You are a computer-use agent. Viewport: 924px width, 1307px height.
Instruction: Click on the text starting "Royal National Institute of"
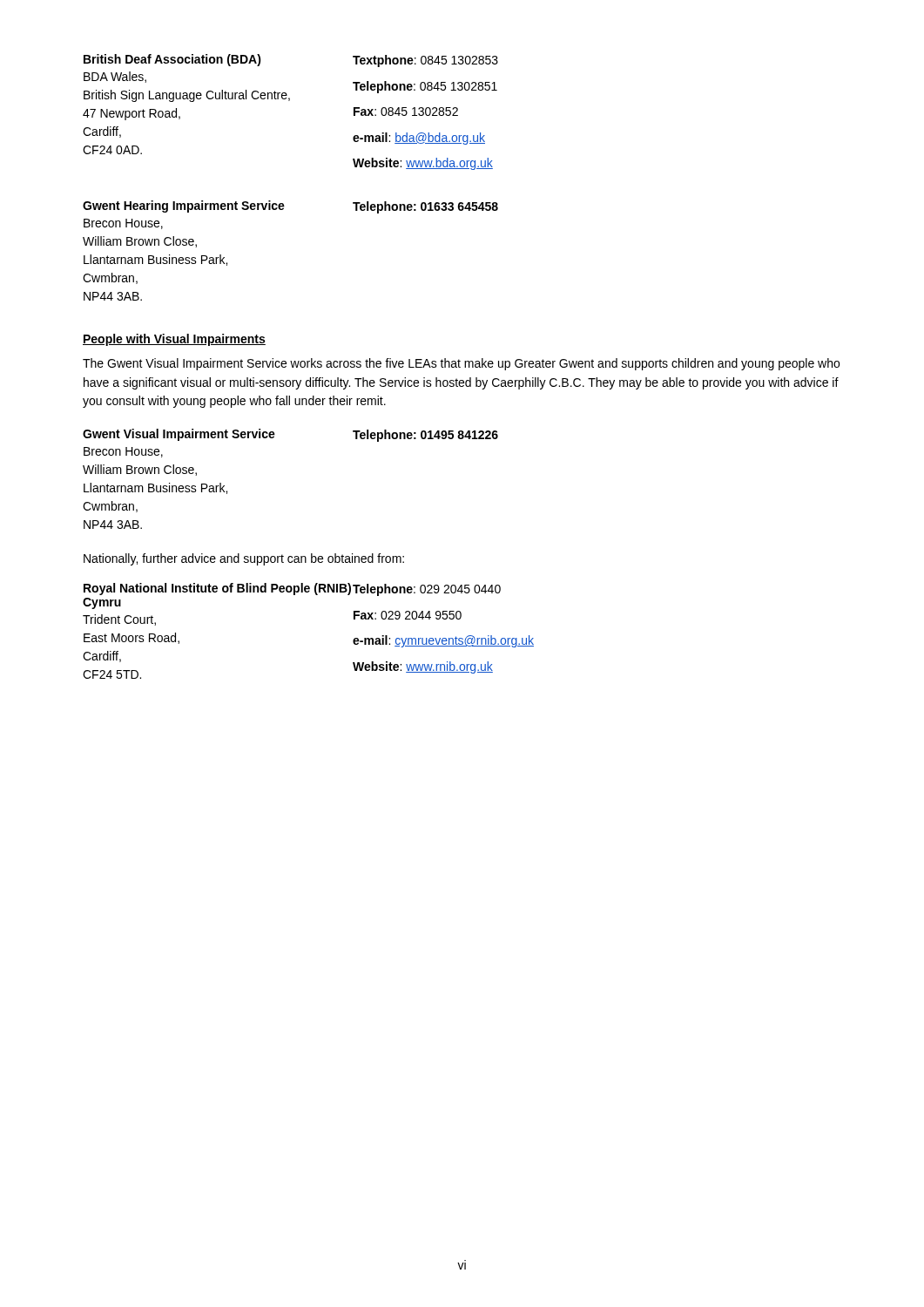pyautogui.click(x=217, y=589)
